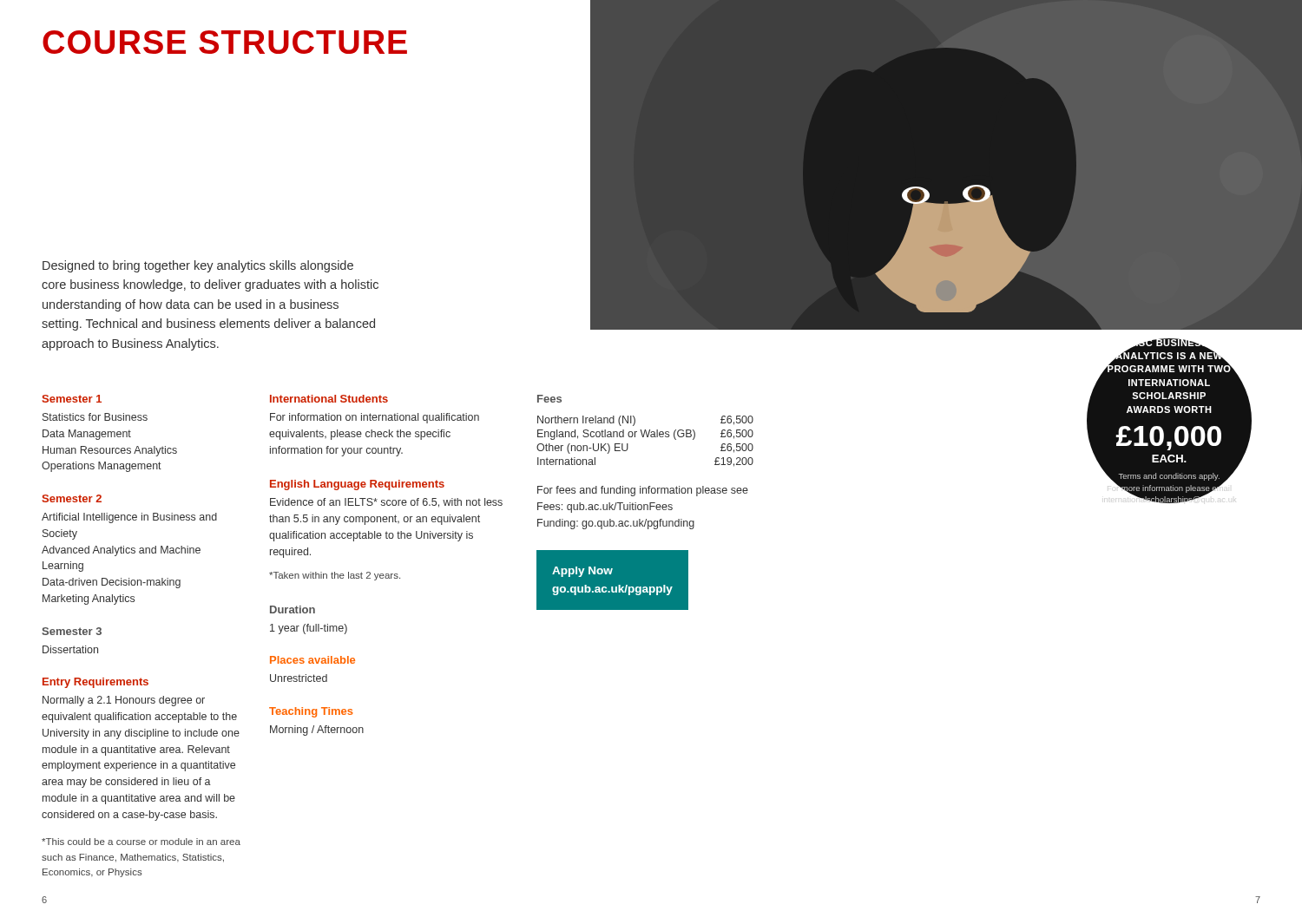Point to the region starting "English Language Requirements"
The image size is (1302, 924).
(357, 484)
